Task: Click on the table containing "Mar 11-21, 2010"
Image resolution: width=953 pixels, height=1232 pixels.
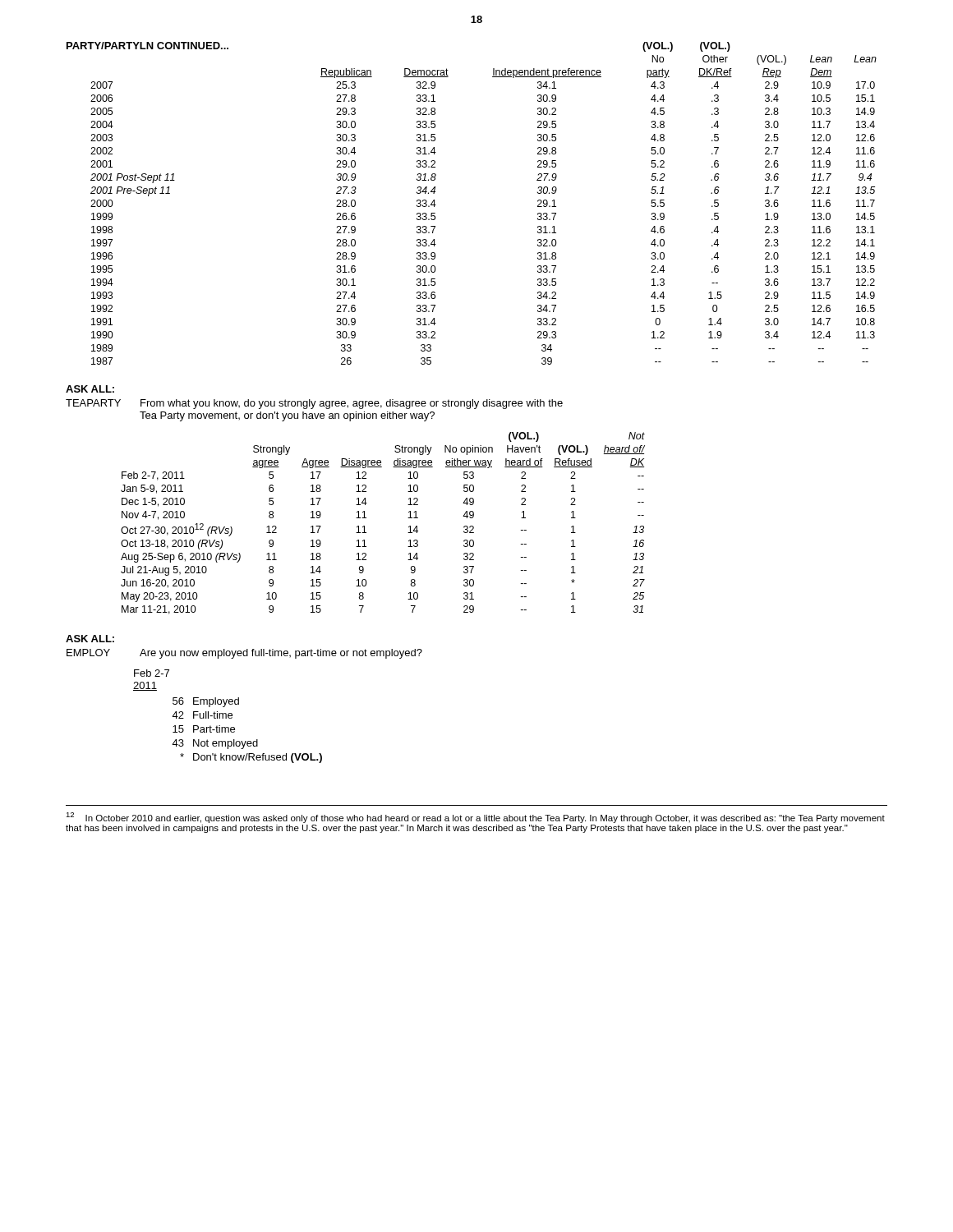Action: [501, 523]
